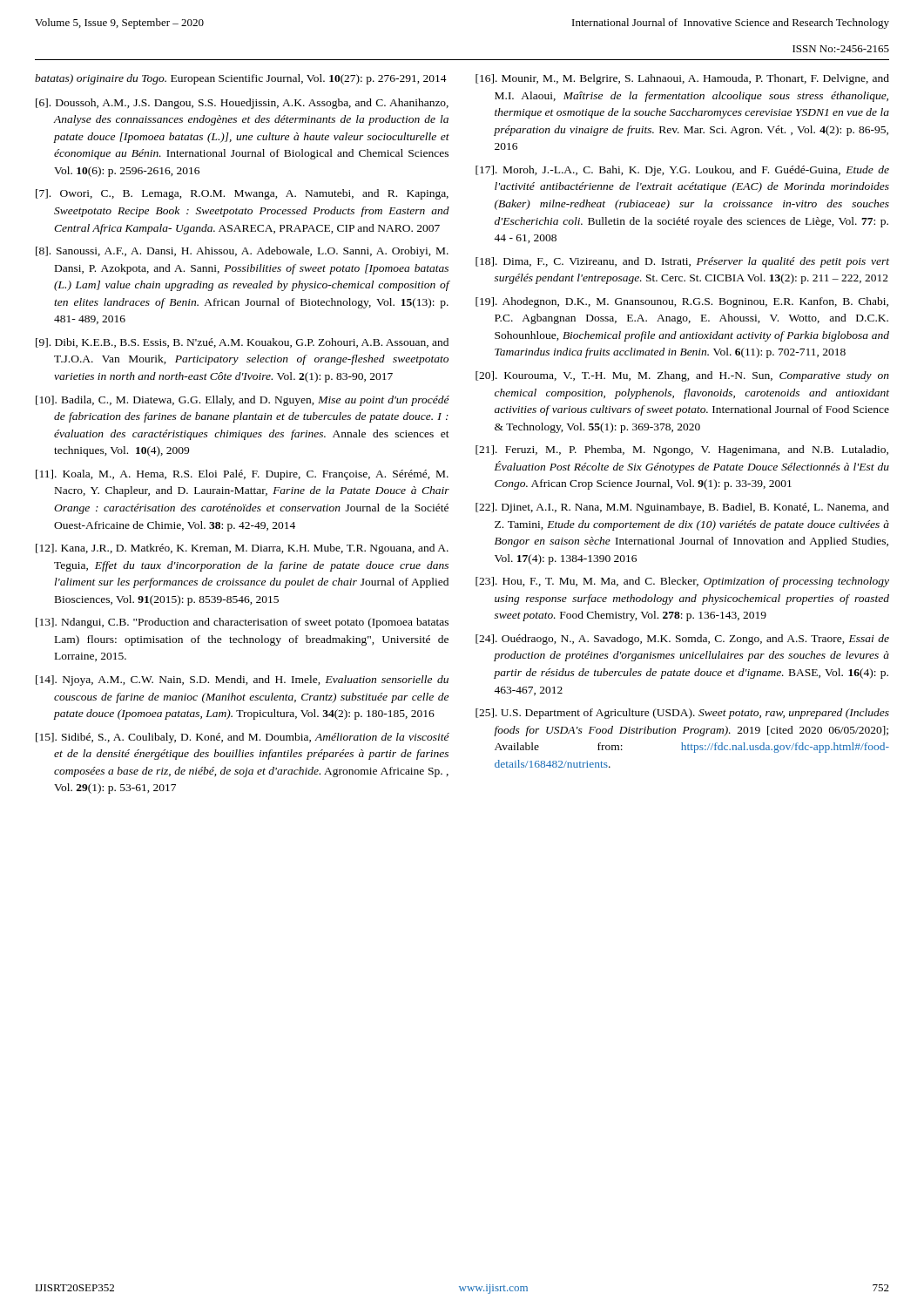Click the passage that begins "[9]. Dibi, K.E.B.,"
This screenshot has width=924, height=1307.
click(x=242, y=359)
